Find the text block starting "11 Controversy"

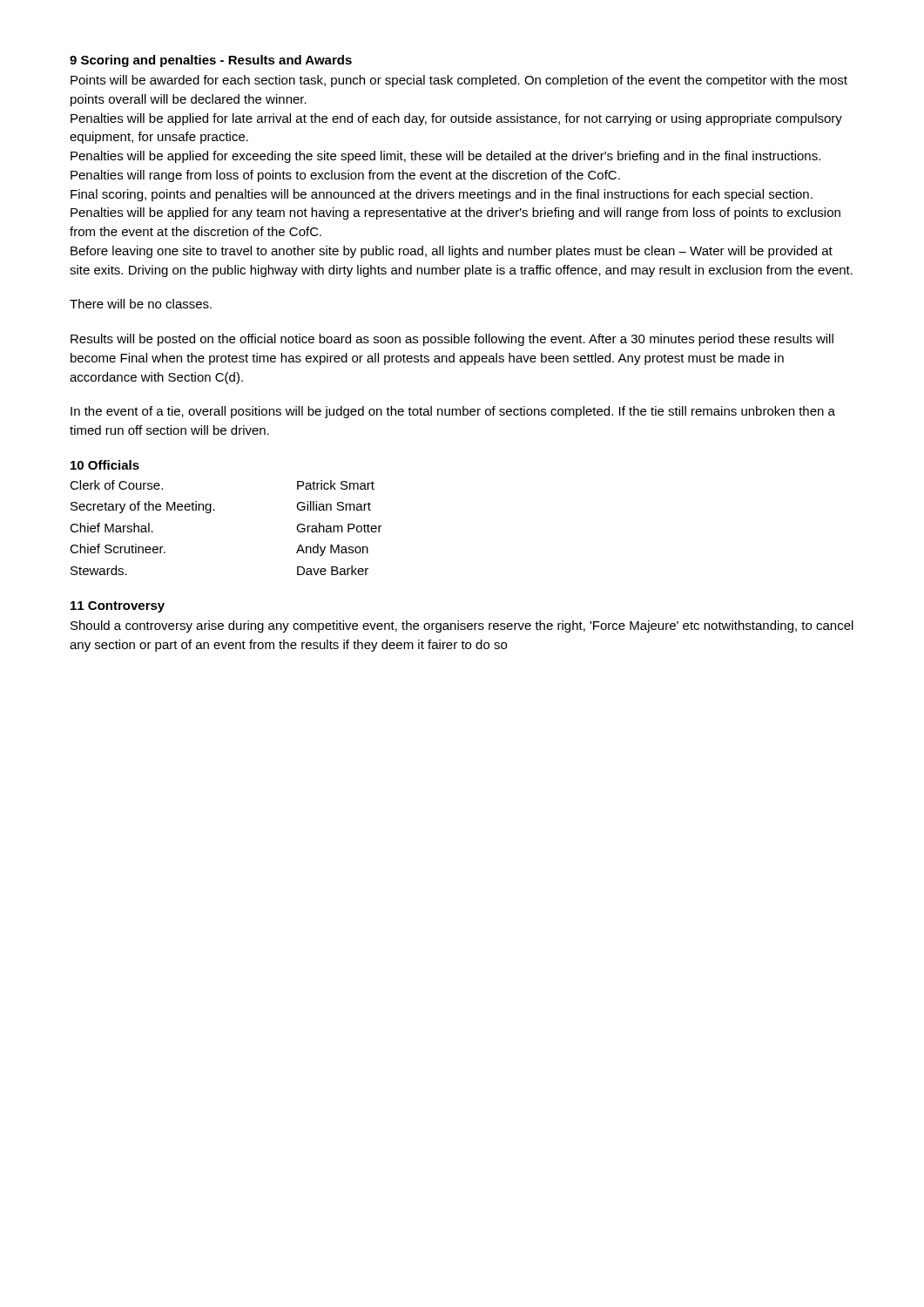117,605
